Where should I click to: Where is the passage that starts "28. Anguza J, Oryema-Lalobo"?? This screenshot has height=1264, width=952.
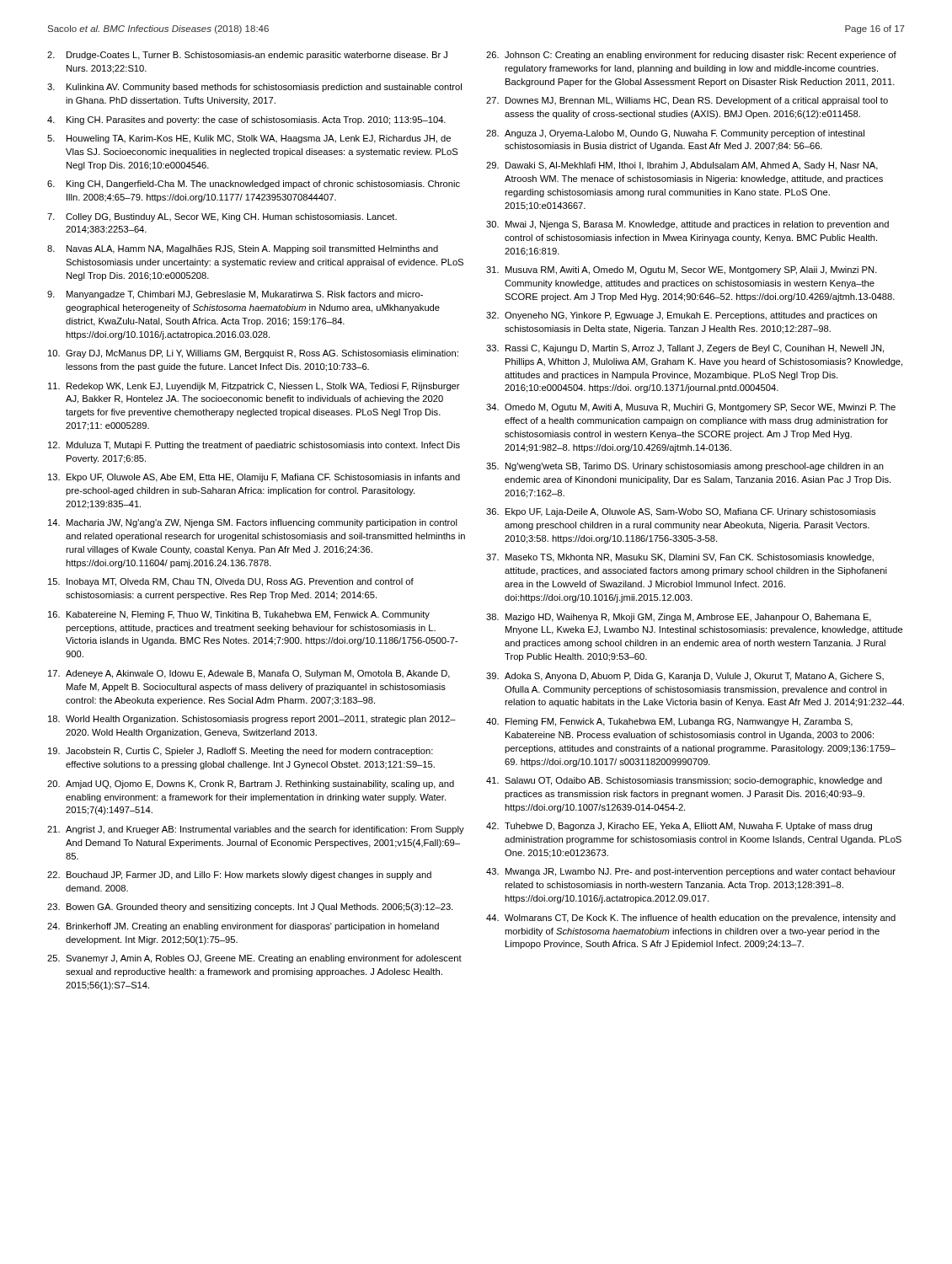point(695,140)
